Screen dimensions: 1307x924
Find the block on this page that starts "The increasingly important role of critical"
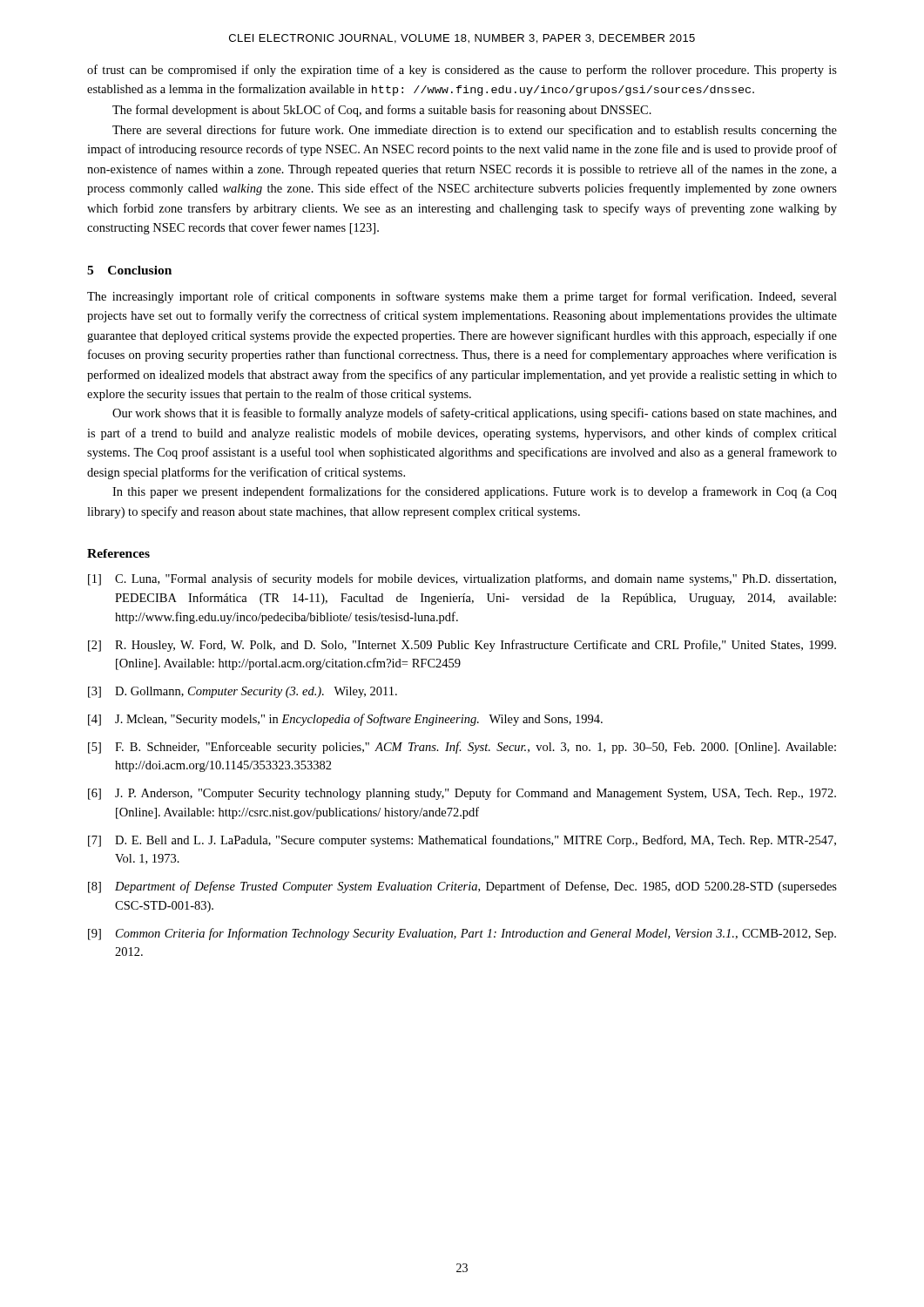(x=462, y=404)
